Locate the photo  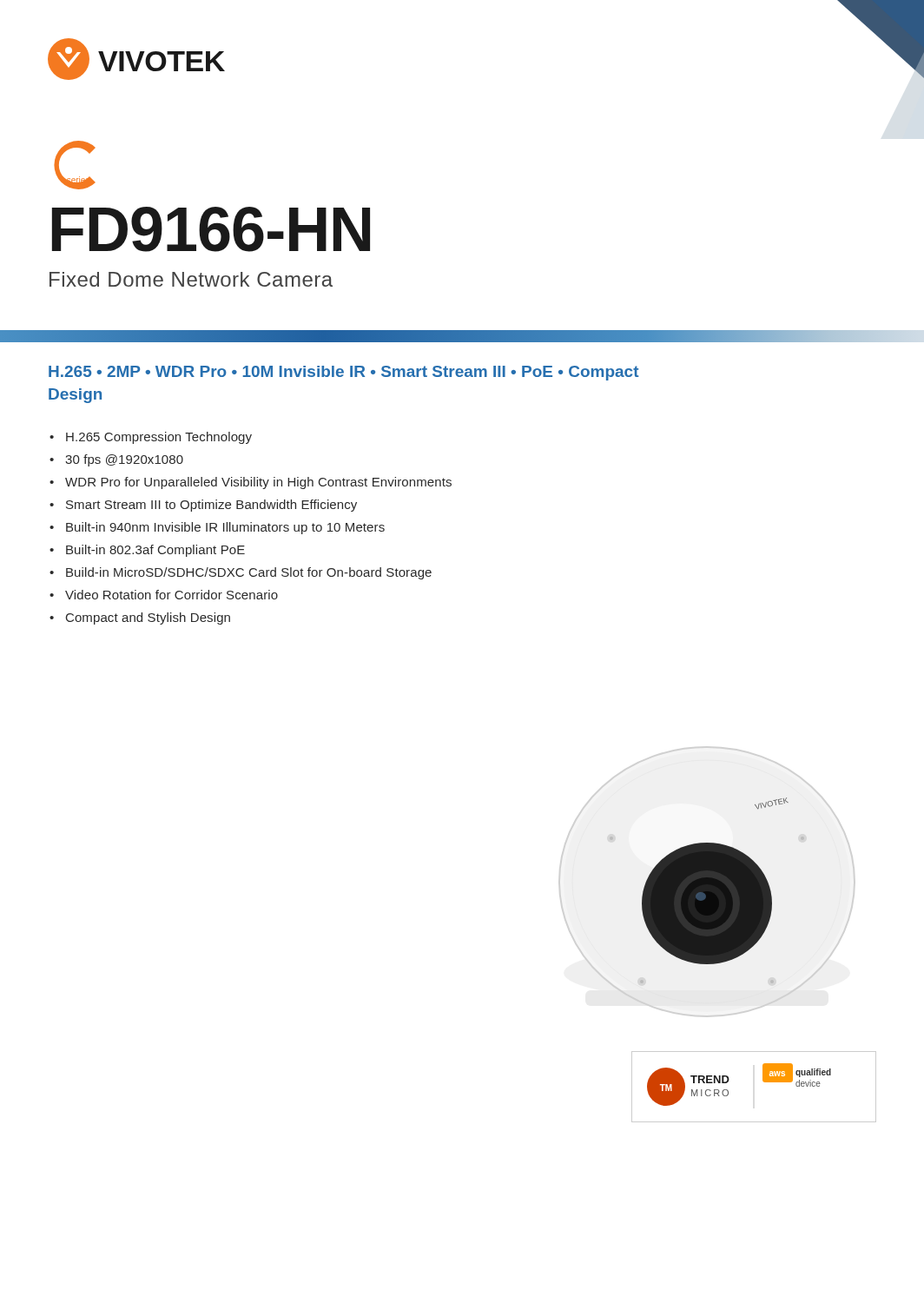pyautogui.click(x=707, y=873)
